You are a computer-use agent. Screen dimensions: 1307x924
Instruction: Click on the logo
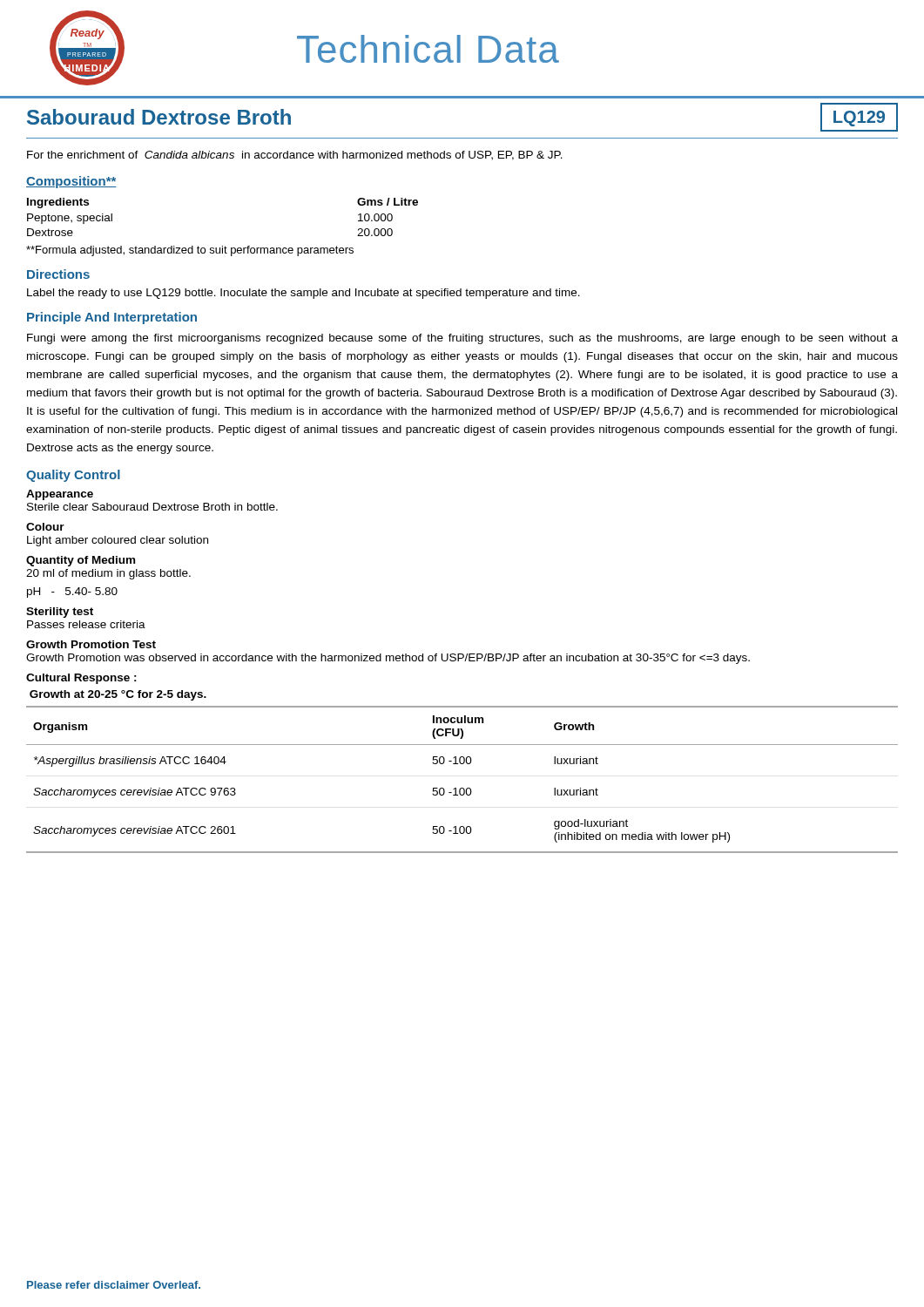tap(87, 48)
